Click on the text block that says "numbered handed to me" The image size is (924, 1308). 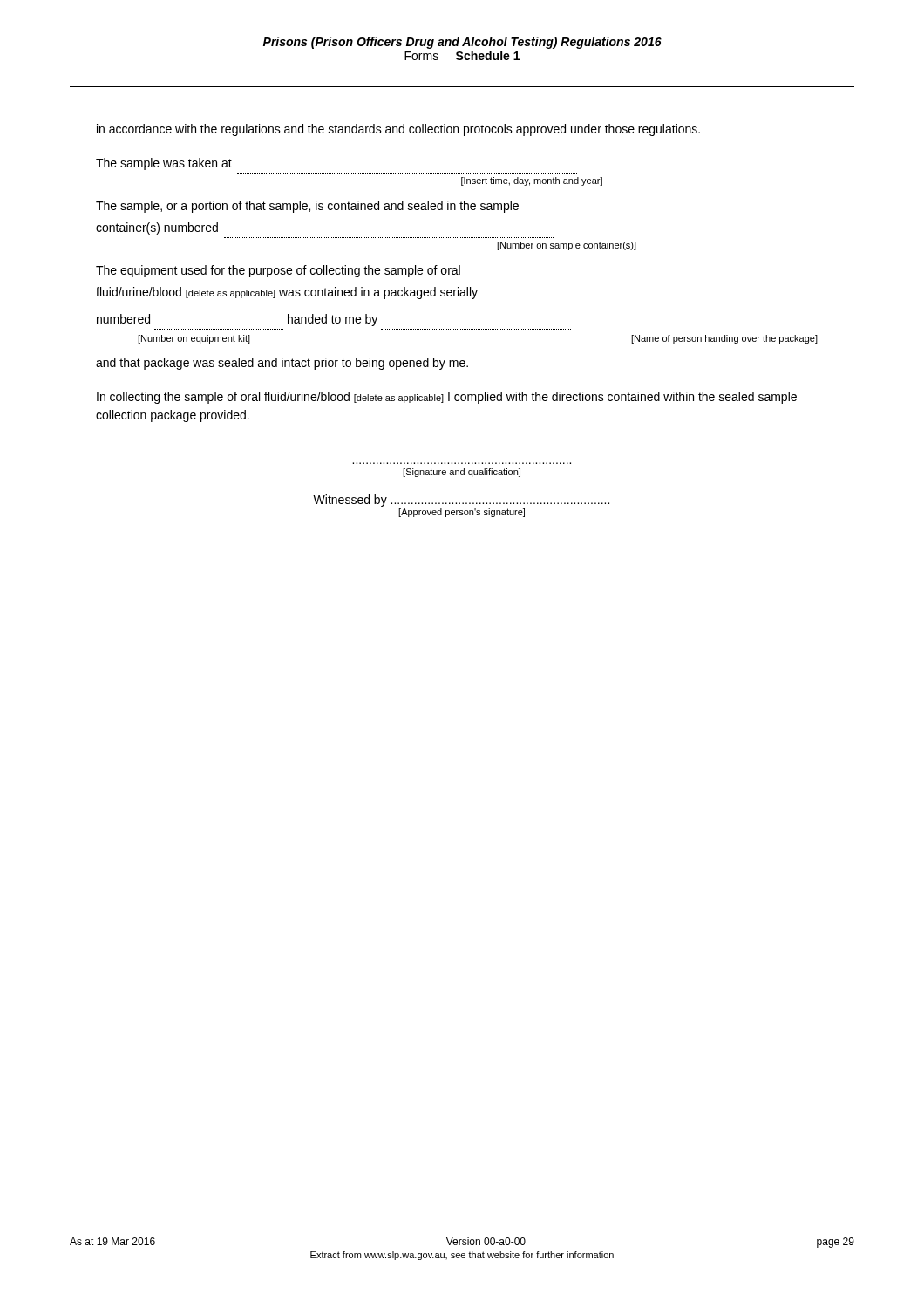coord(462,328)
